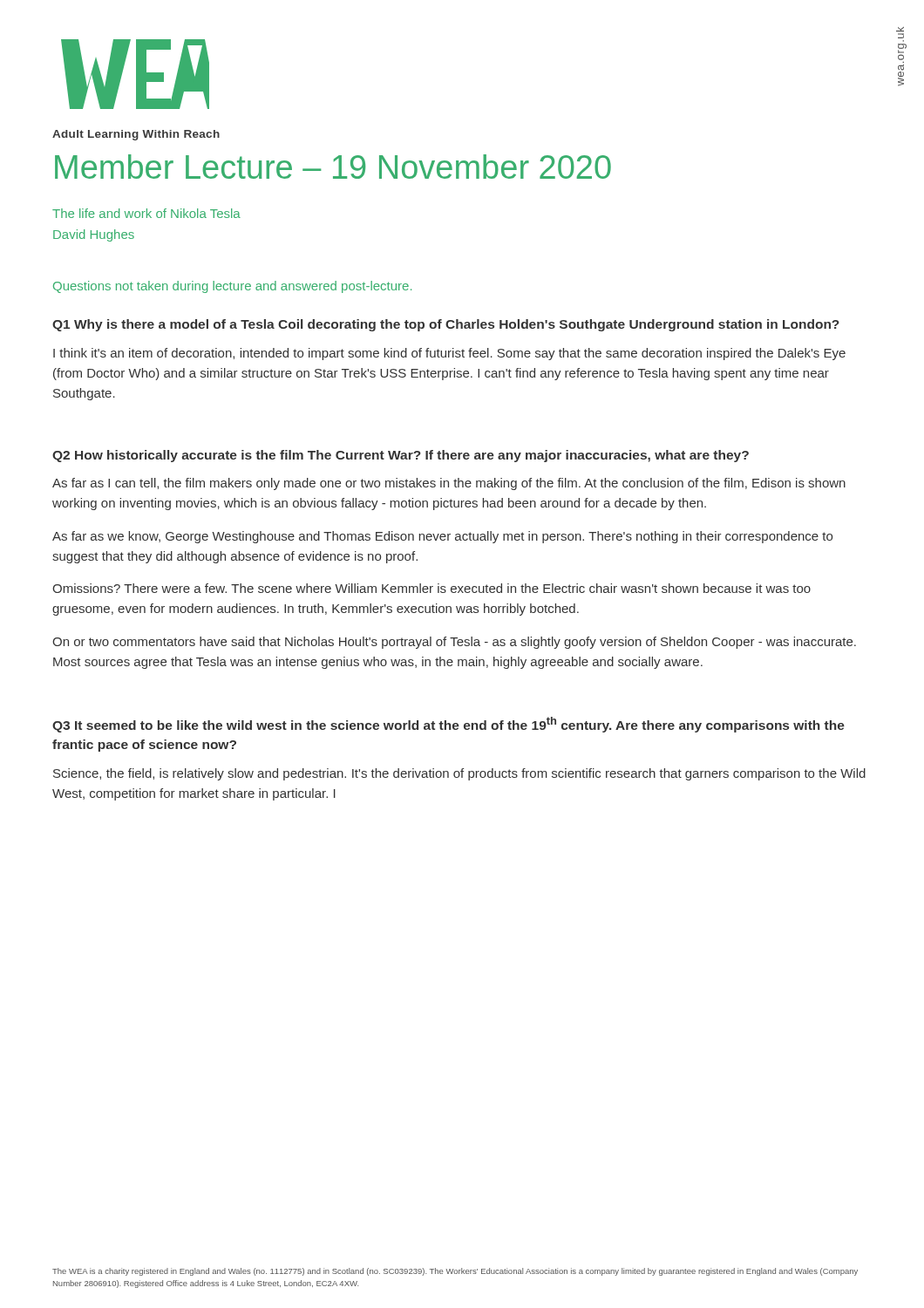
Task: Find the section header on this page that starts "Q1 Why is there a model of"
Action: coord(462,324)
